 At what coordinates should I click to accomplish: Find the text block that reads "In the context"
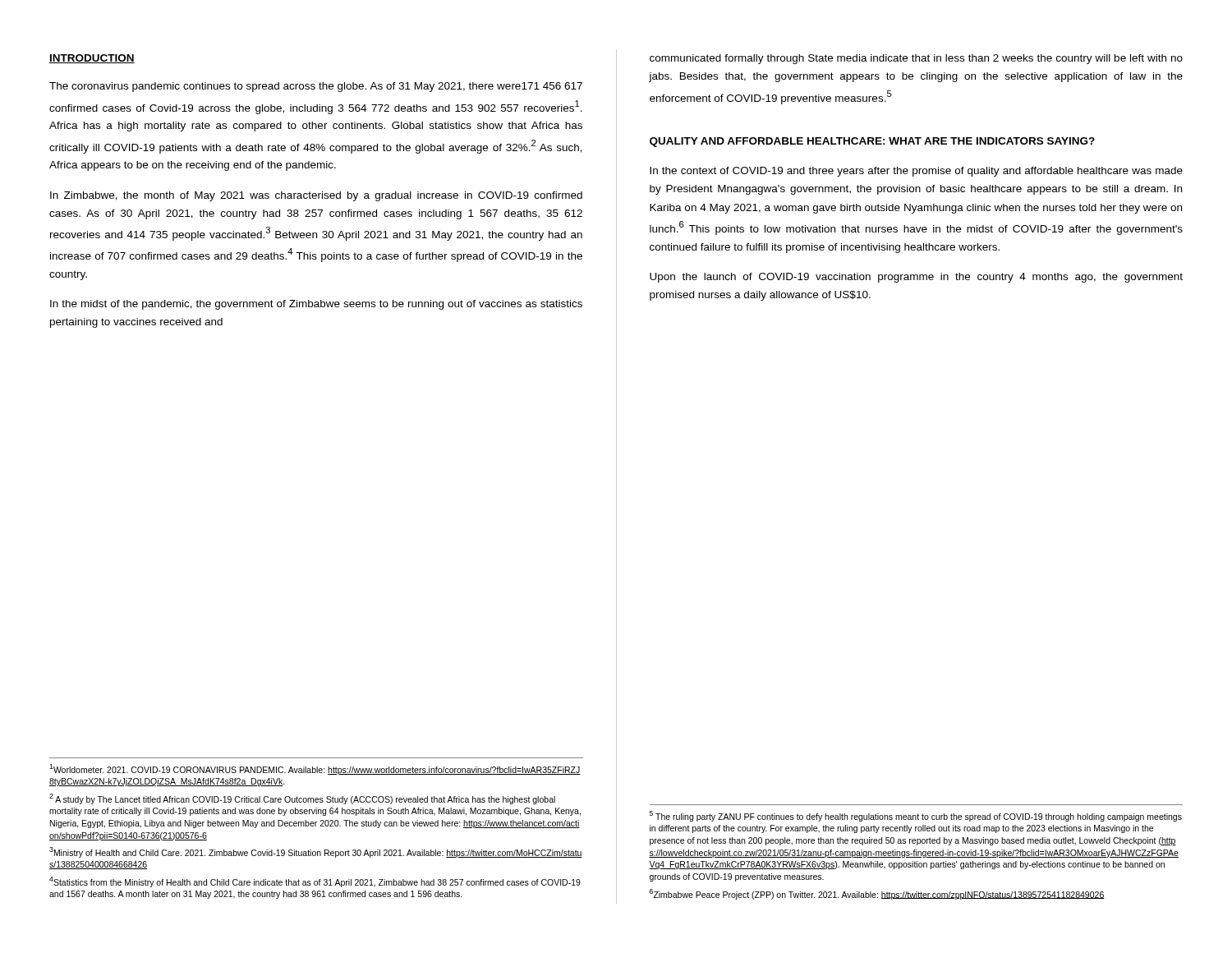916,209
